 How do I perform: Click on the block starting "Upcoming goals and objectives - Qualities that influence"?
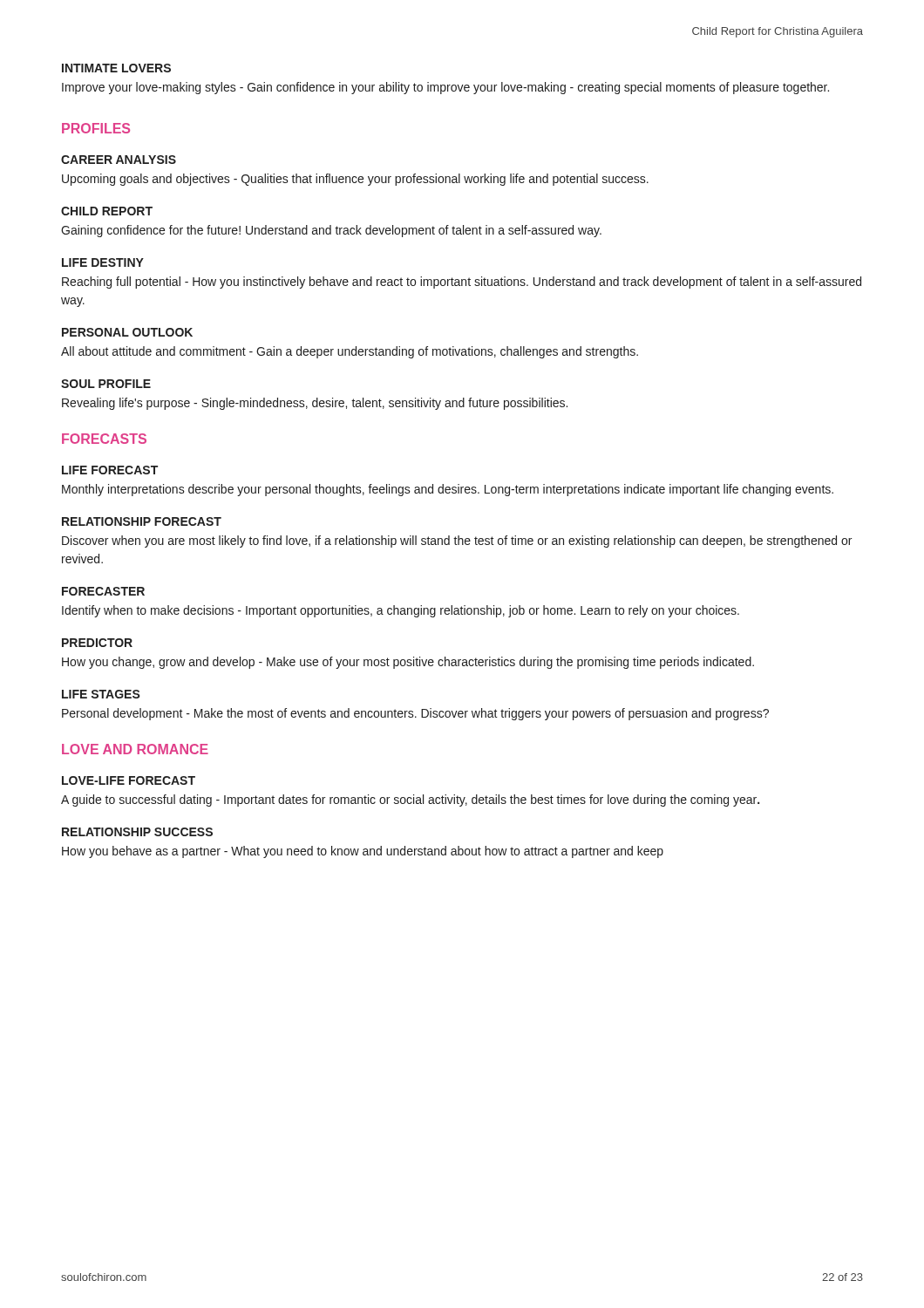pos(355,179)
